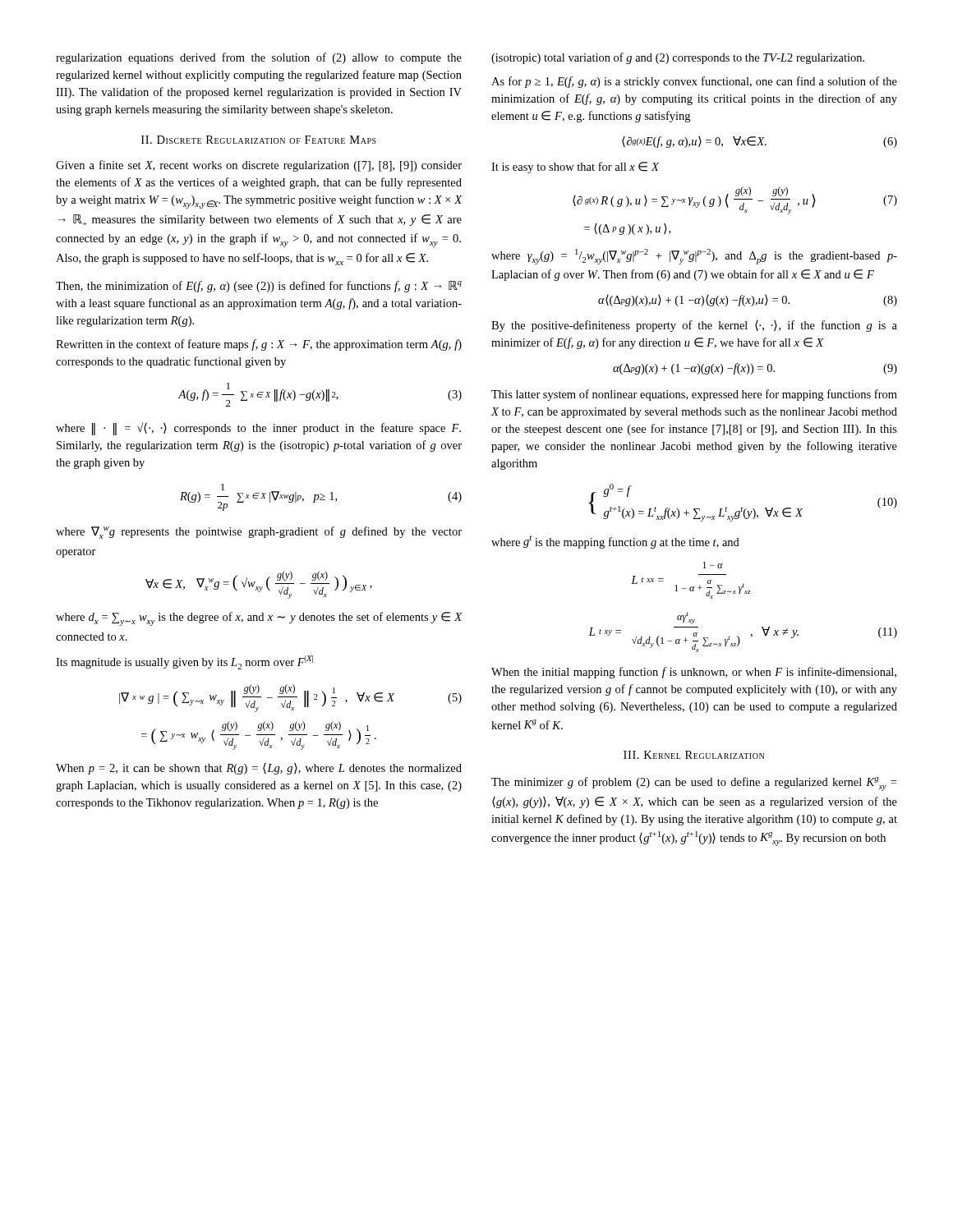The image size is (953, 1232).
Task: Click on the formula containing "⟨∂g(x)R(g), u⟩ = ∑y∼x γxy(g) ⟨"
Action: [x=694, y=211]
